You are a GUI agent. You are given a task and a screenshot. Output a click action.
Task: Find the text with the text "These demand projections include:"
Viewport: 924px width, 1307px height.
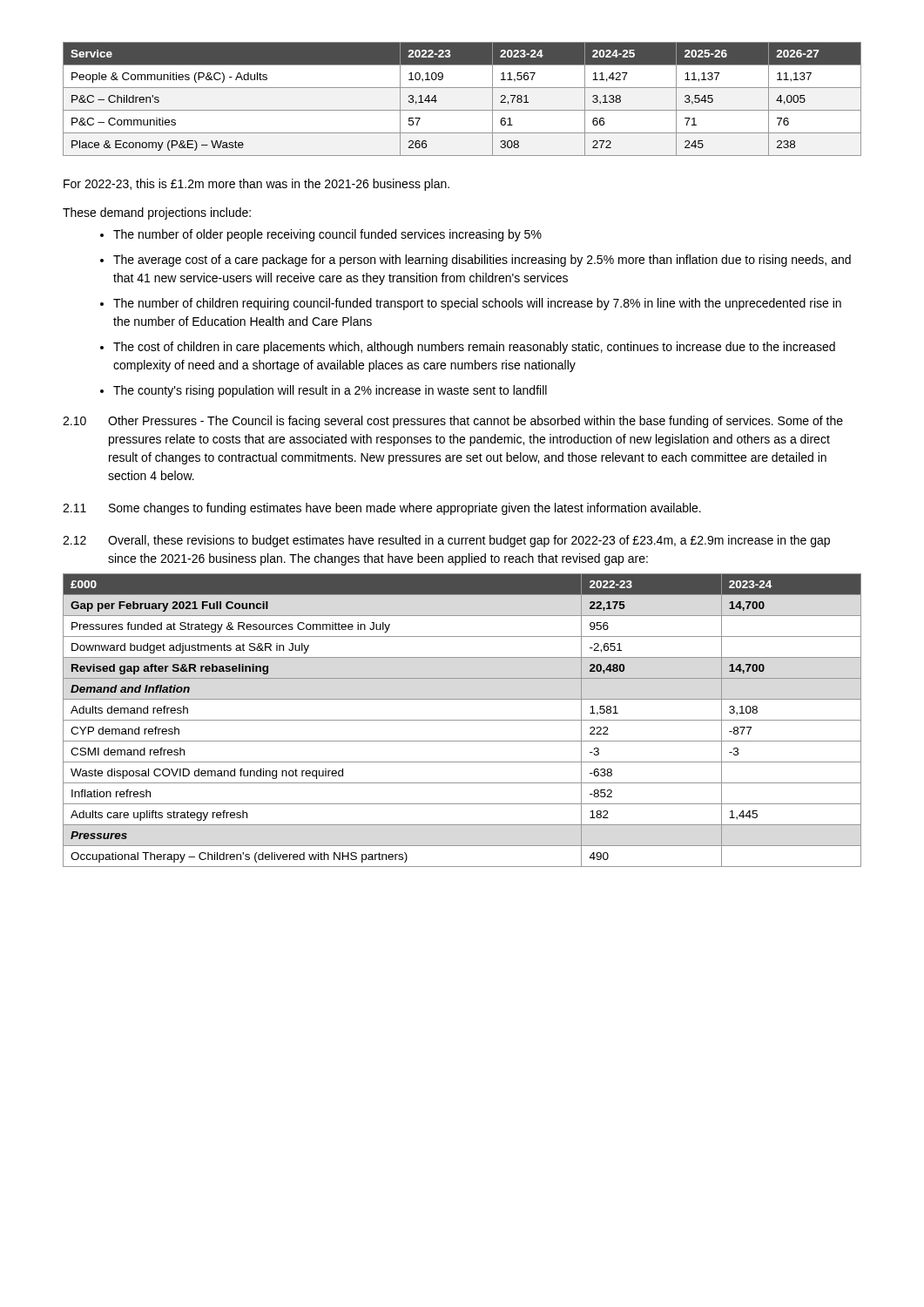[157, 213]
